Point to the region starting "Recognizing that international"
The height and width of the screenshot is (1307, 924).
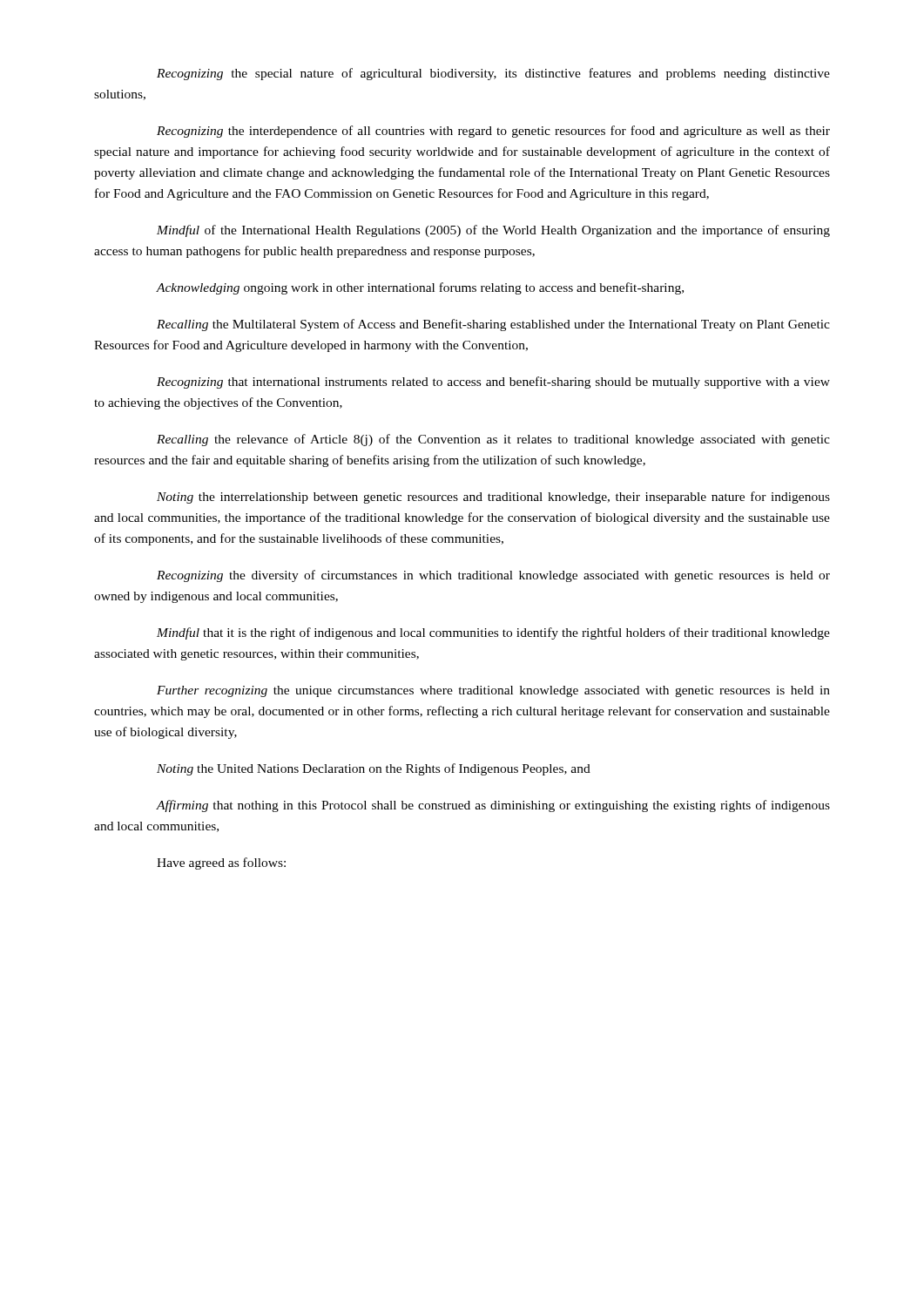point(462,392)
